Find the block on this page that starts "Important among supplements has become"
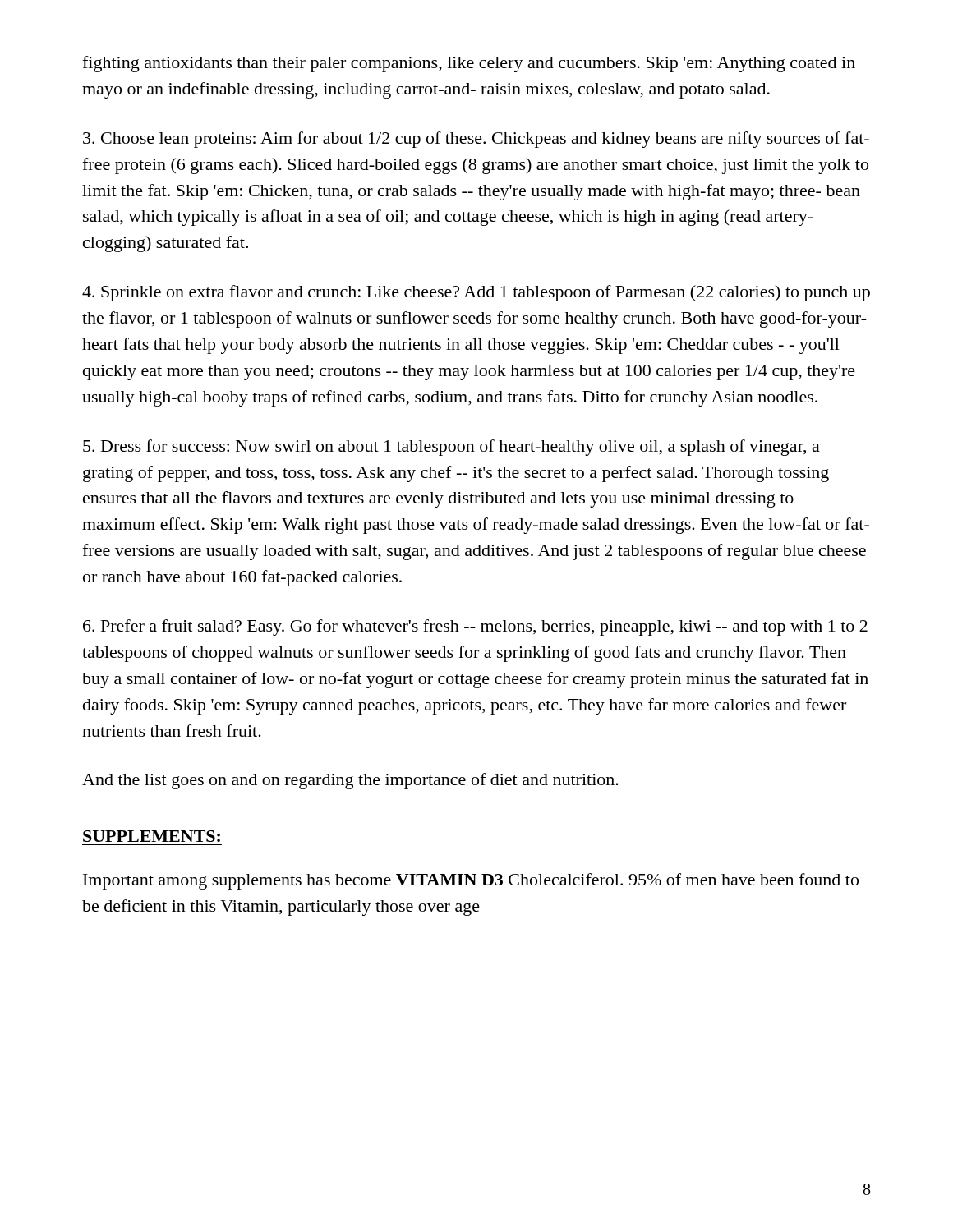 tap(471, 893)
